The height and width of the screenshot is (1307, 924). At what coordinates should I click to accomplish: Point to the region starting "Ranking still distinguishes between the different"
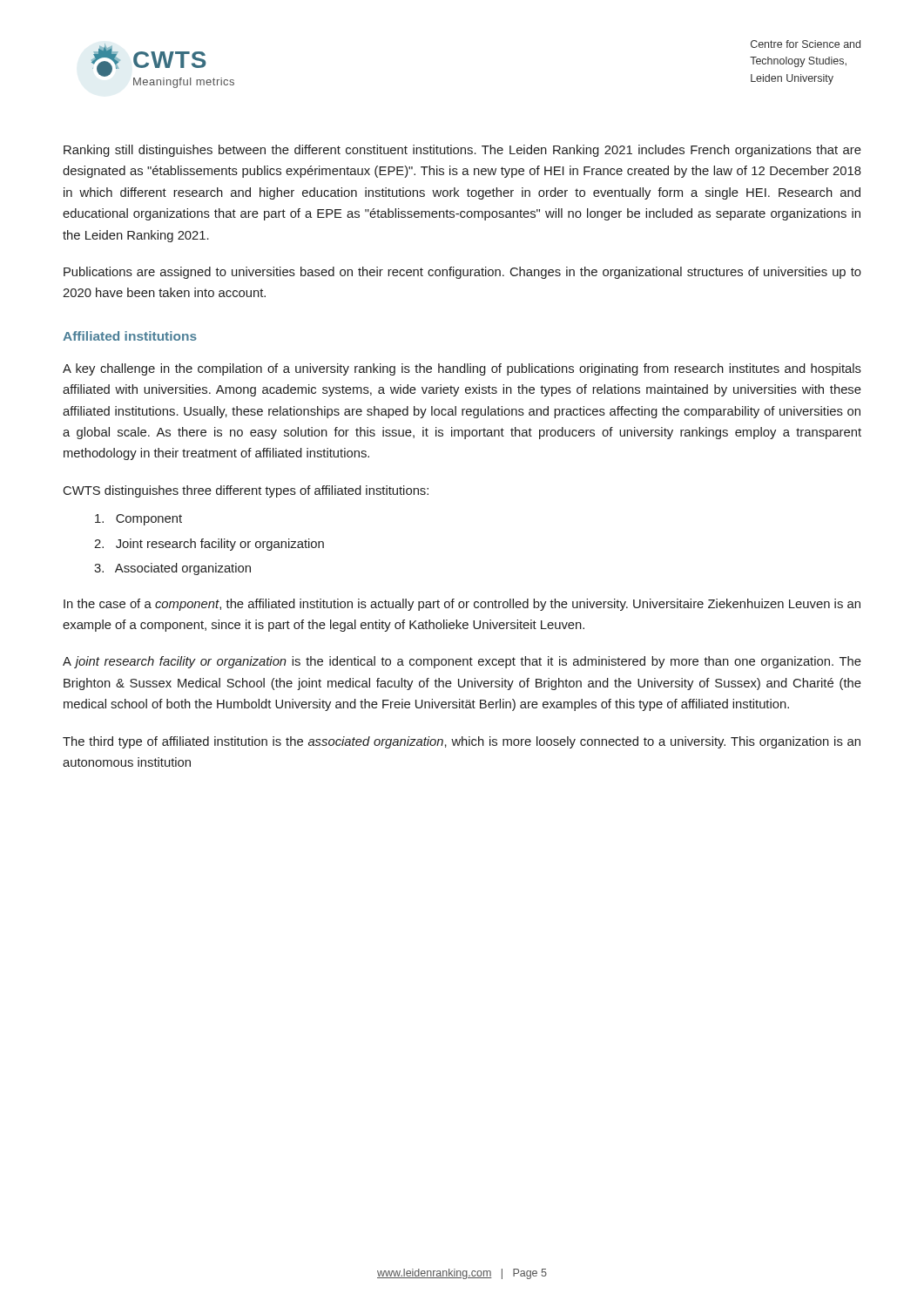click(x=462, y=192)
